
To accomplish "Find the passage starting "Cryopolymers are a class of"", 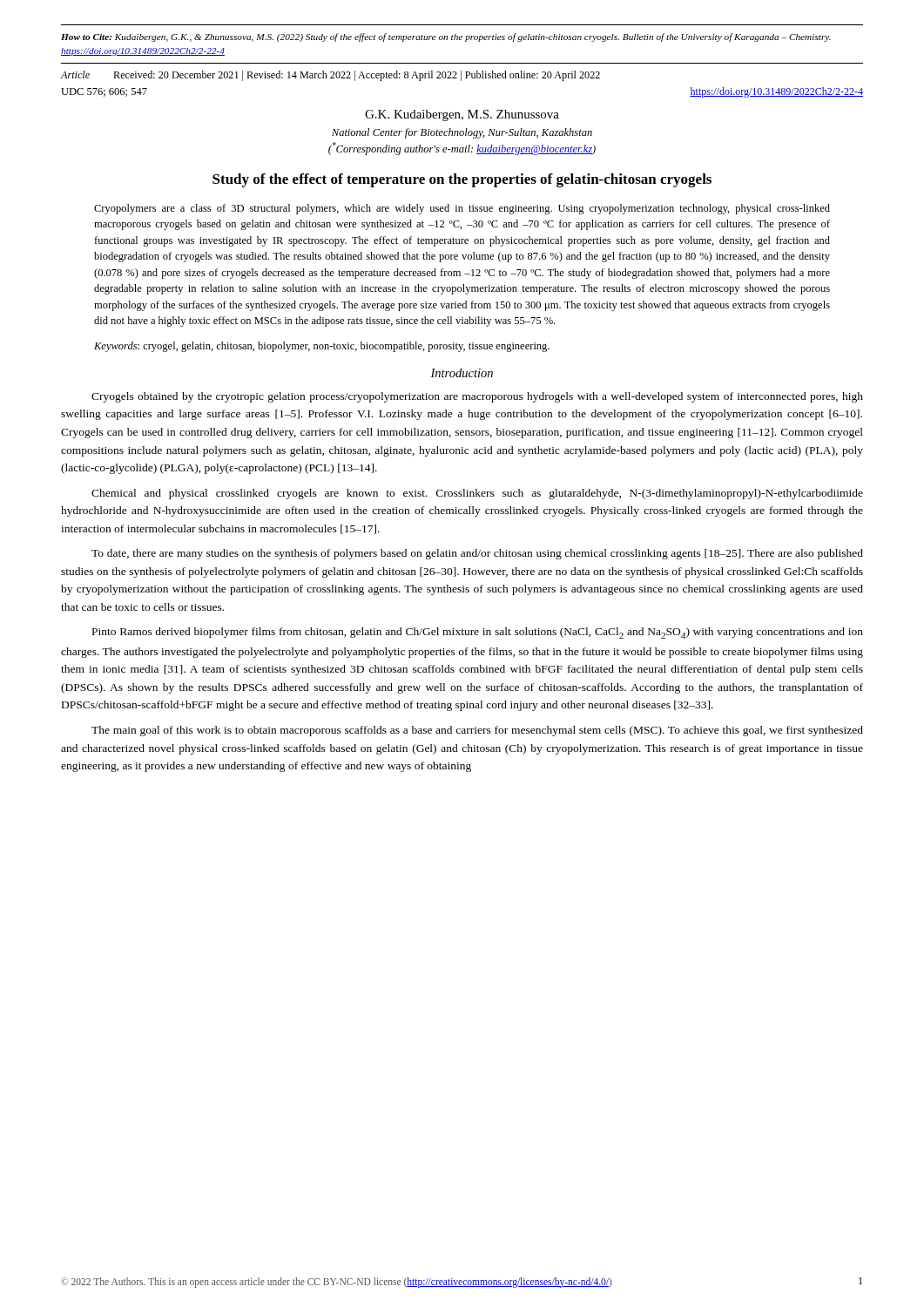I will pyautogui.click(x=462, y=265).
